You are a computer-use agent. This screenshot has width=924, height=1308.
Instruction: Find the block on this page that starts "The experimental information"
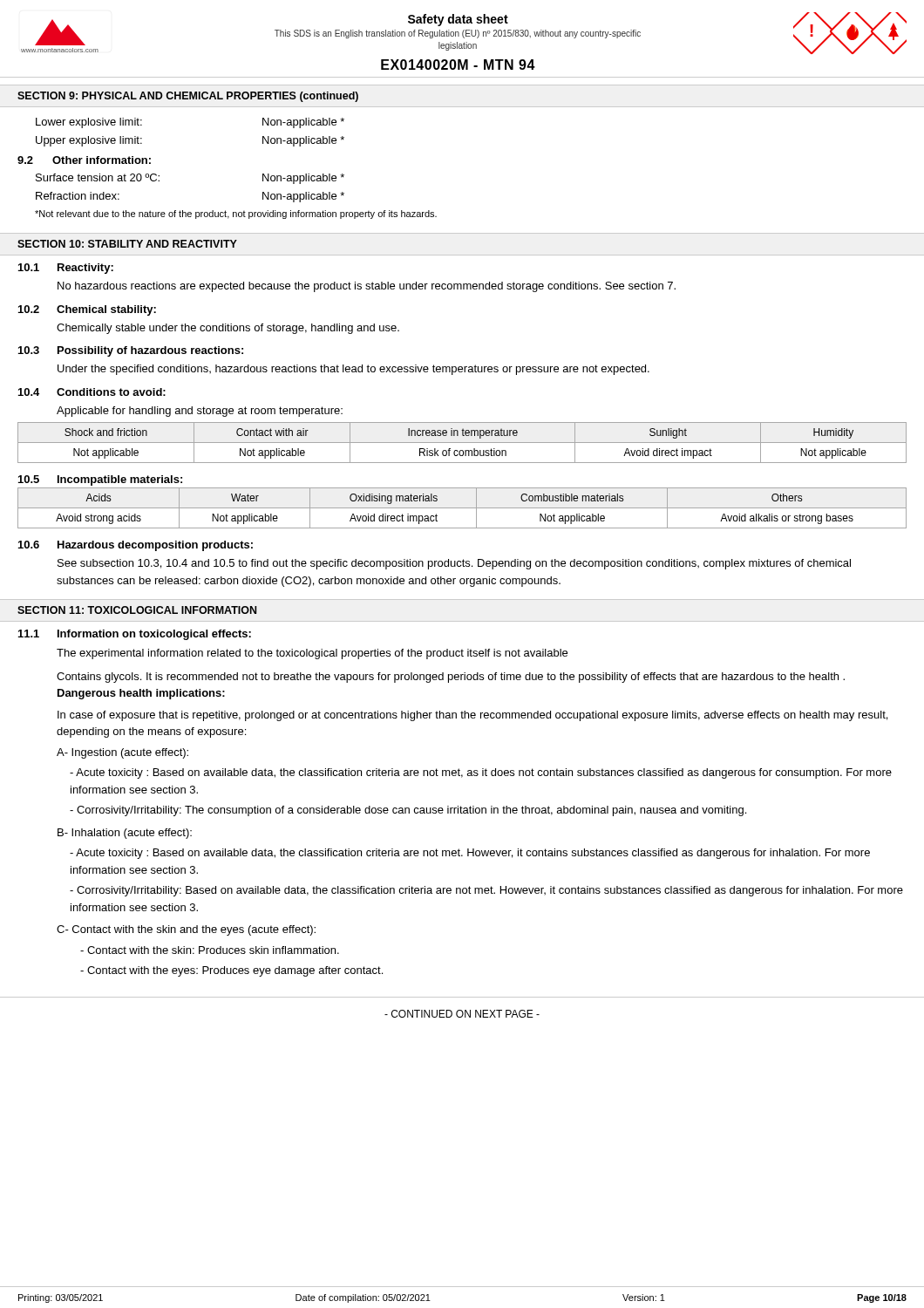pos(312,653)
